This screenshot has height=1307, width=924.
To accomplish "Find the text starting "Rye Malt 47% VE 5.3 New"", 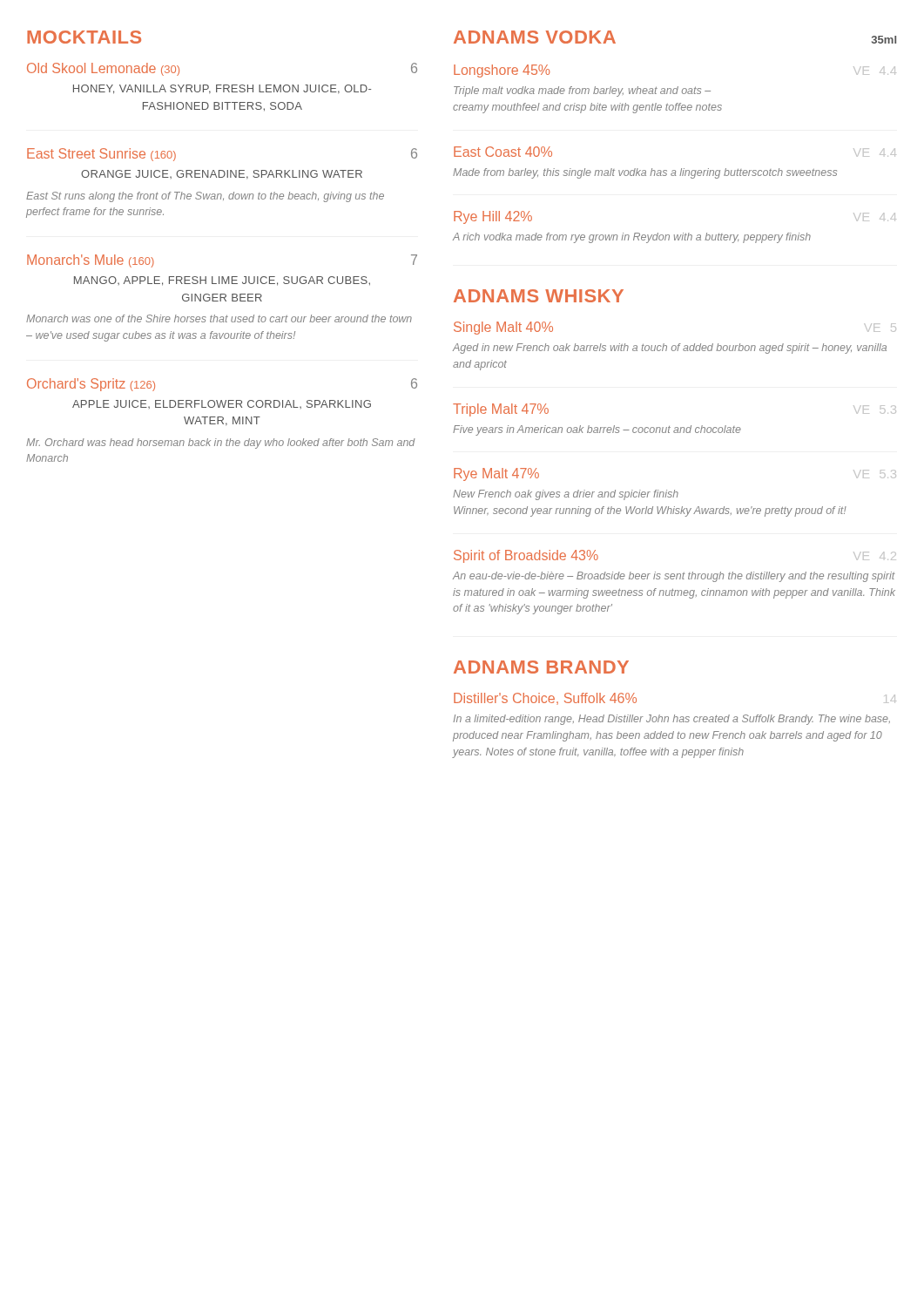I will pos(675,493).
